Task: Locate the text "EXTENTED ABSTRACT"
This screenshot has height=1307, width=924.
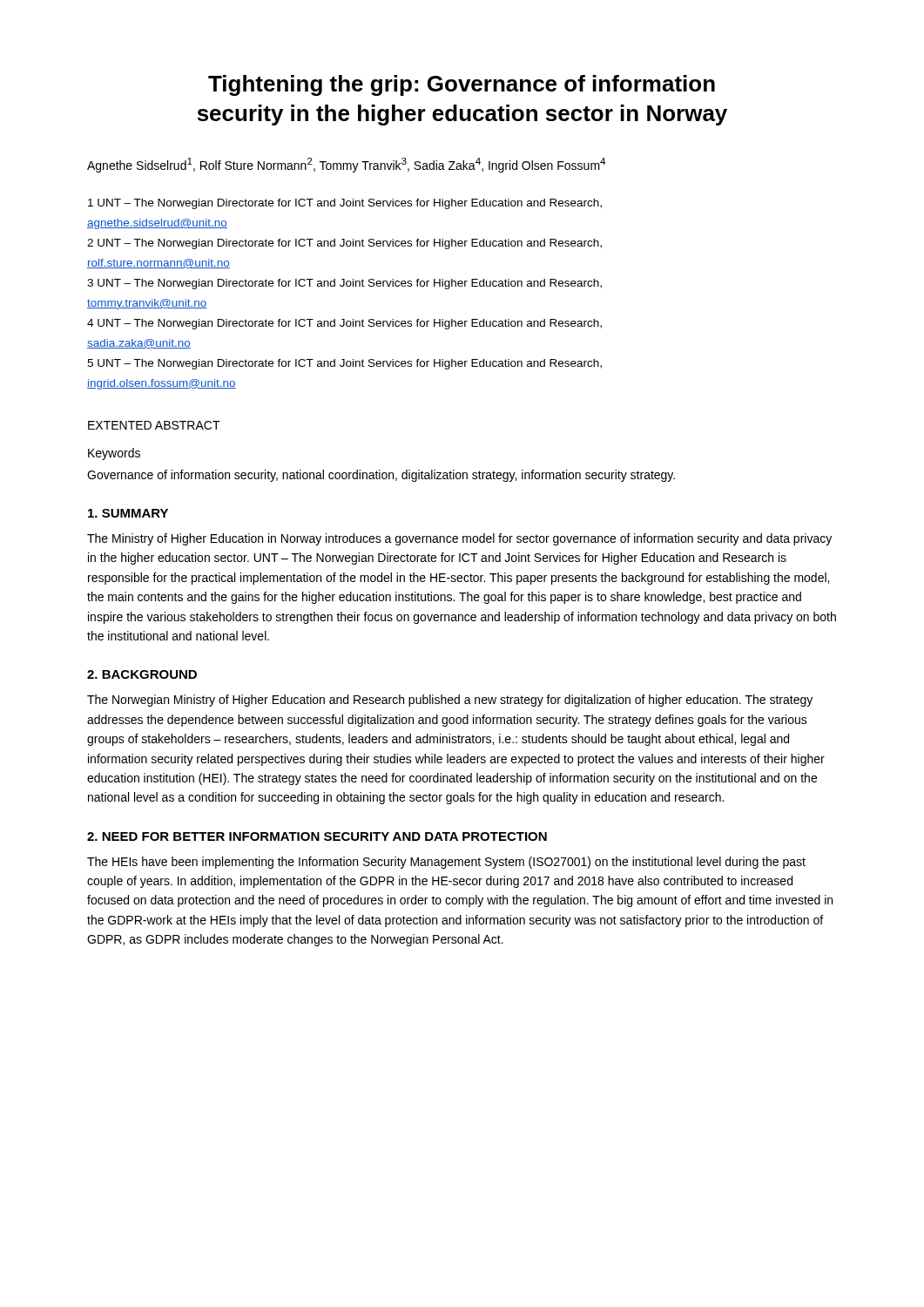Action: [x=154, y=425]
